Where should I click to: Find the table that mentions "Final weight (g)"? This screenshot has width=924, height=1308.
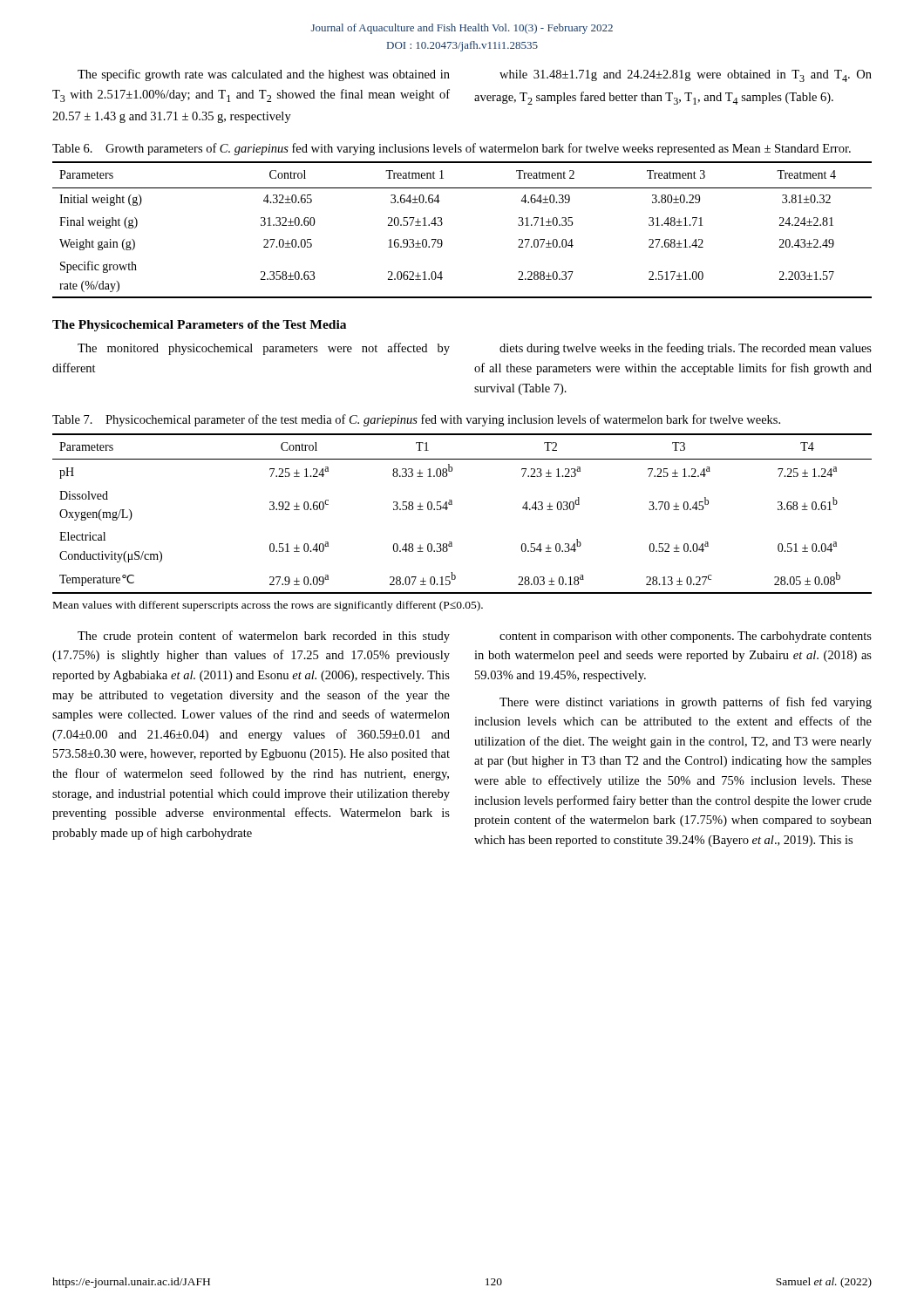coord(462,230)
